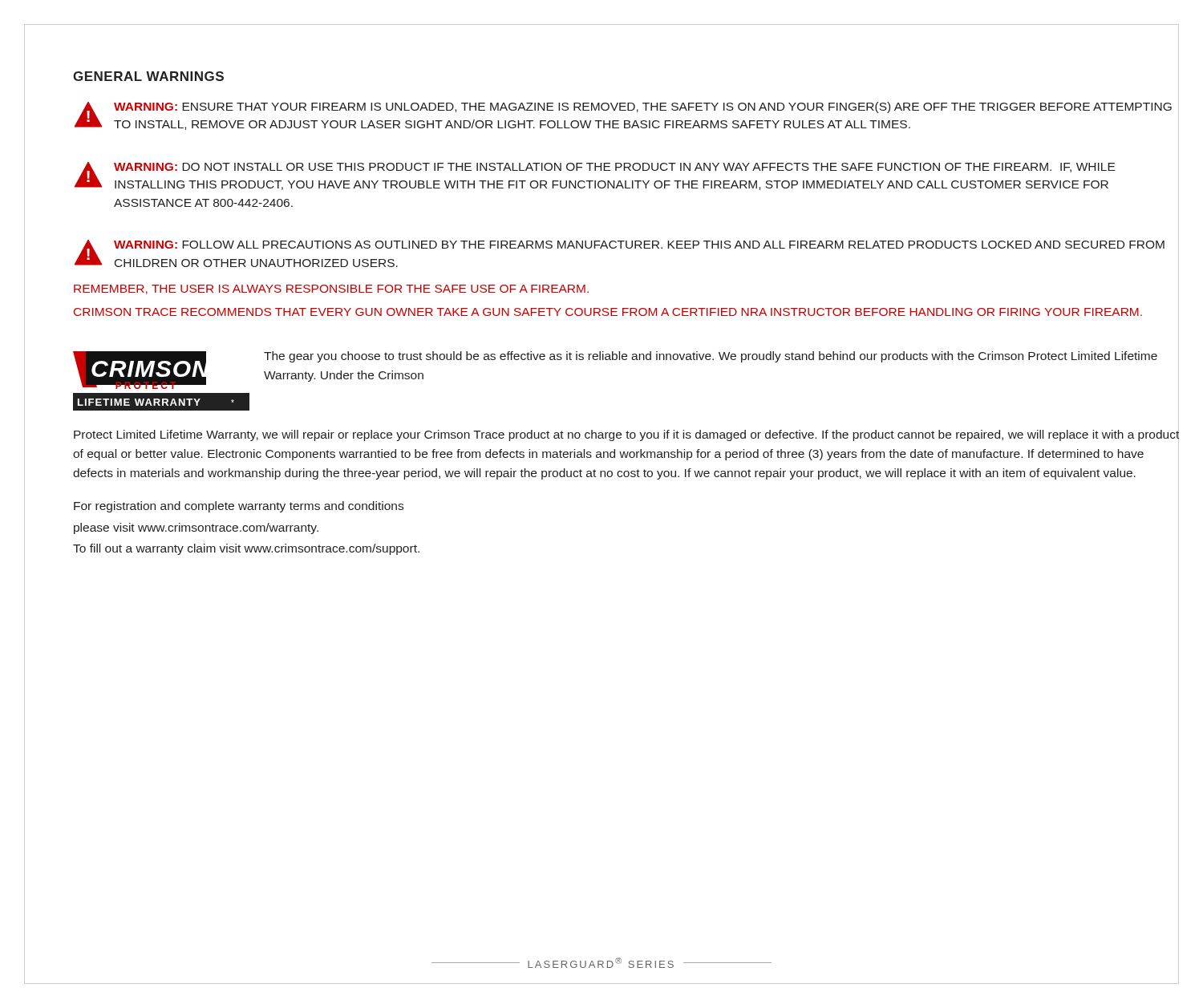Navigate to the passage starting "! WARNING: ENSURE THAT YOUR FIREARM IS UNLOADED,"

tap(626, 116)
